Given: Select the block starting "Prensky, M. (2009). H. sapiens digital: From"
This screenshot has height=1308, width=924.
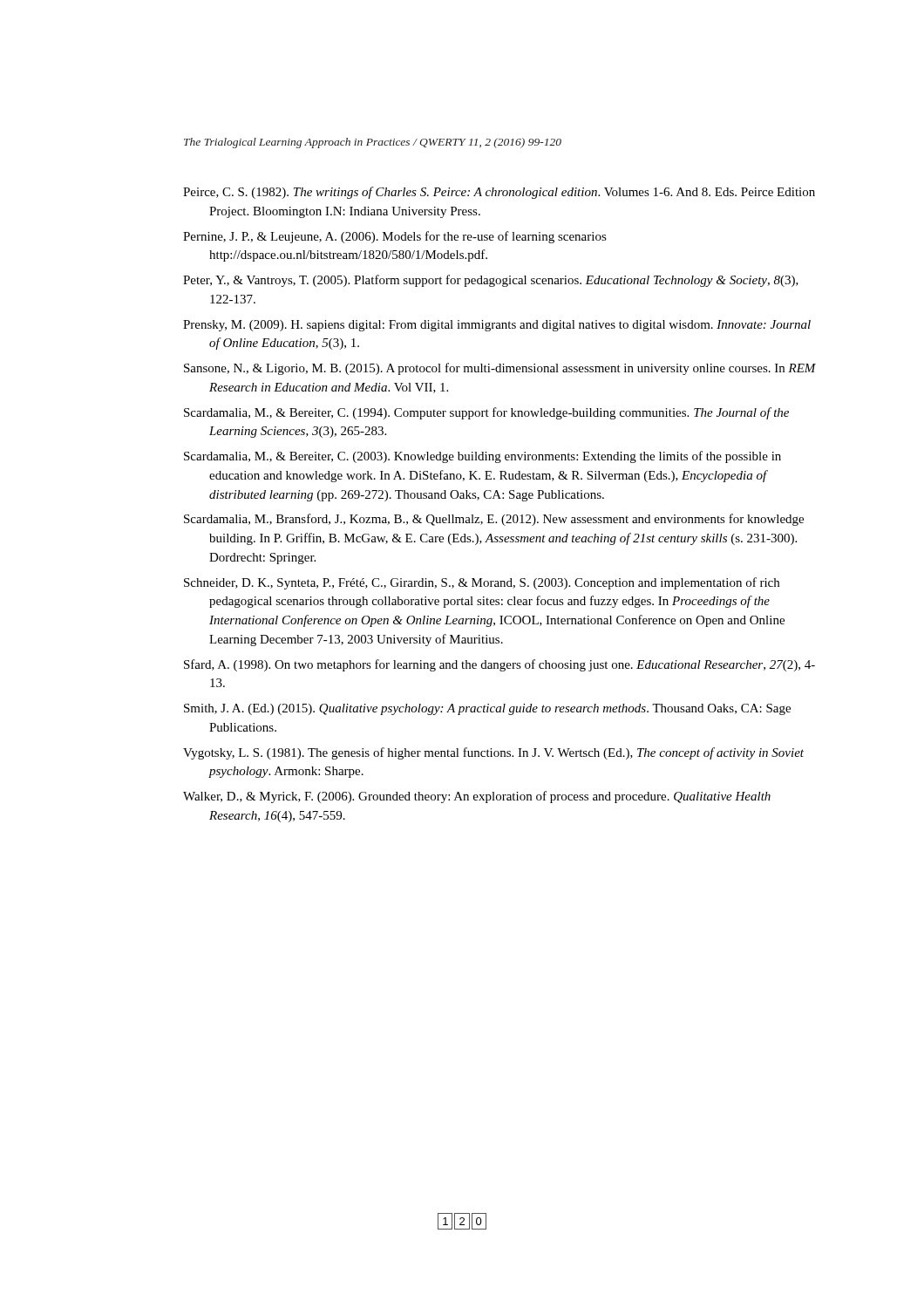Looking at the screenshot, I should click(x=497, y=333).
